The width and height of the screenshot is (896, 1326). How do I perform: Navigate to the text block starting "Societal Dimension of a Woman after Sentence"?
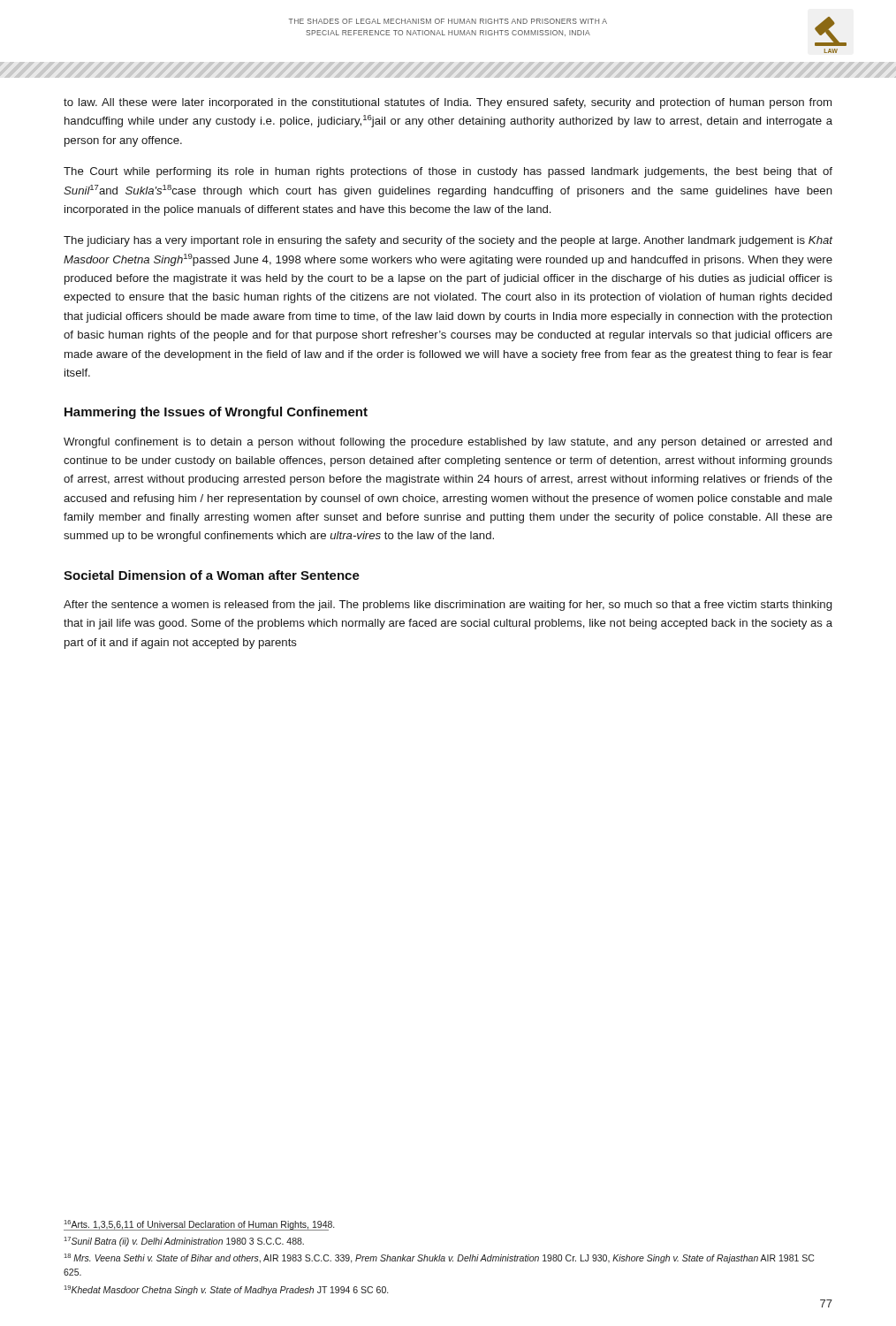click(212, 575)
